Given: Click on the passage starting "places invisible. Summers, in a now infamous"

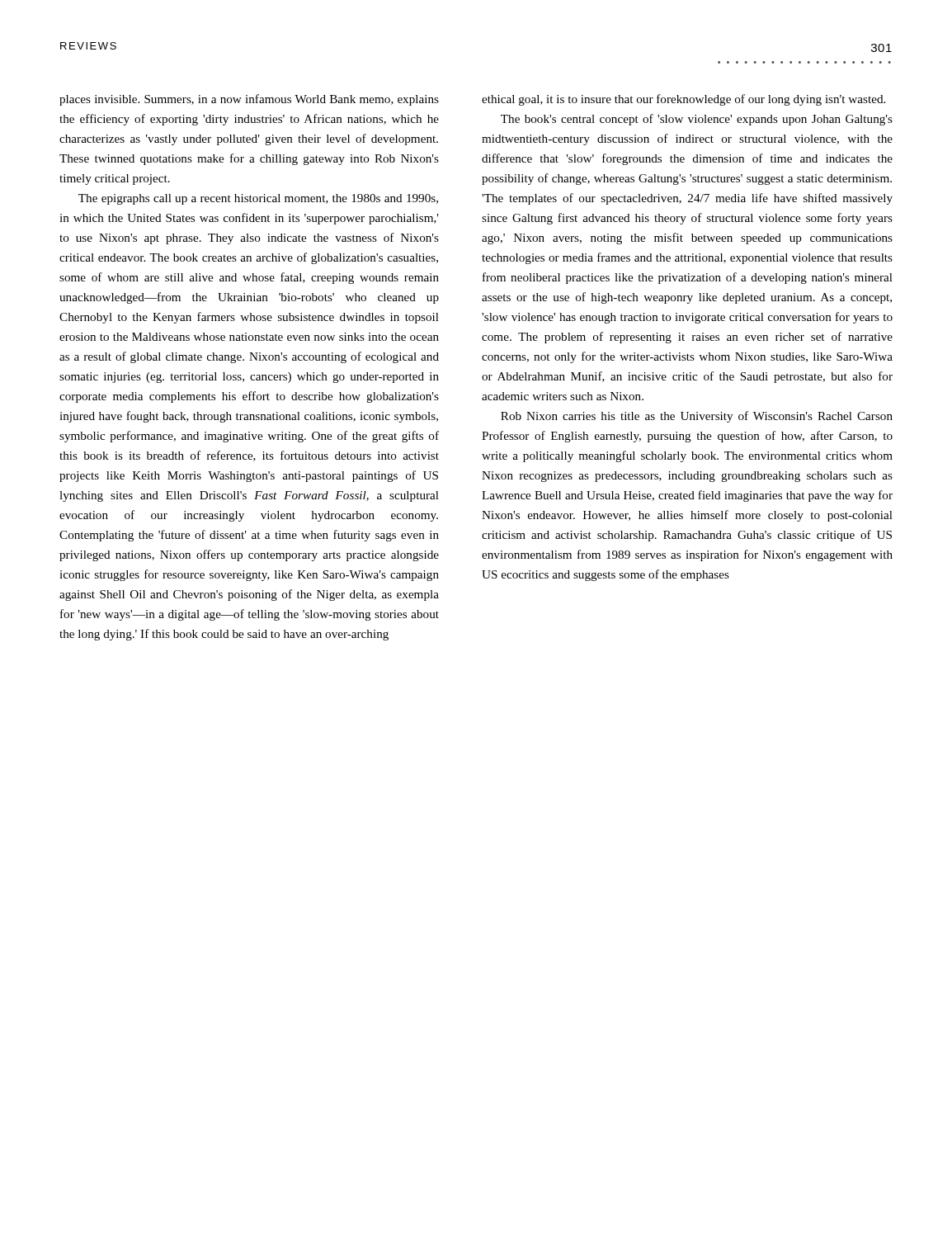Looking at the screenshot, I should point(249,367).
